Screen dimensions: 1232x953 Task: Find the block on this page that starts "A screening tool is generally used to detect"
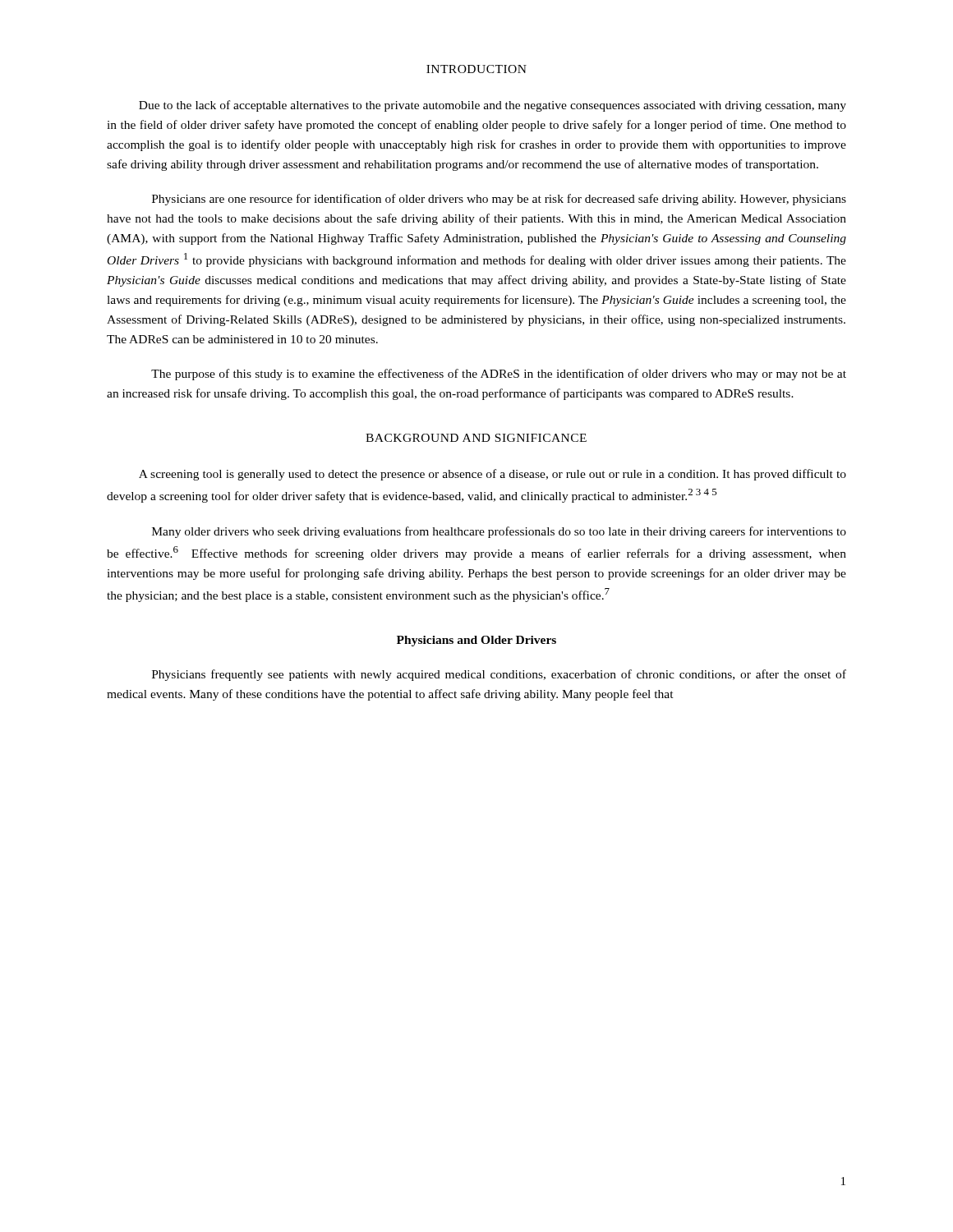pyautogui.click(x=476, y=485)
